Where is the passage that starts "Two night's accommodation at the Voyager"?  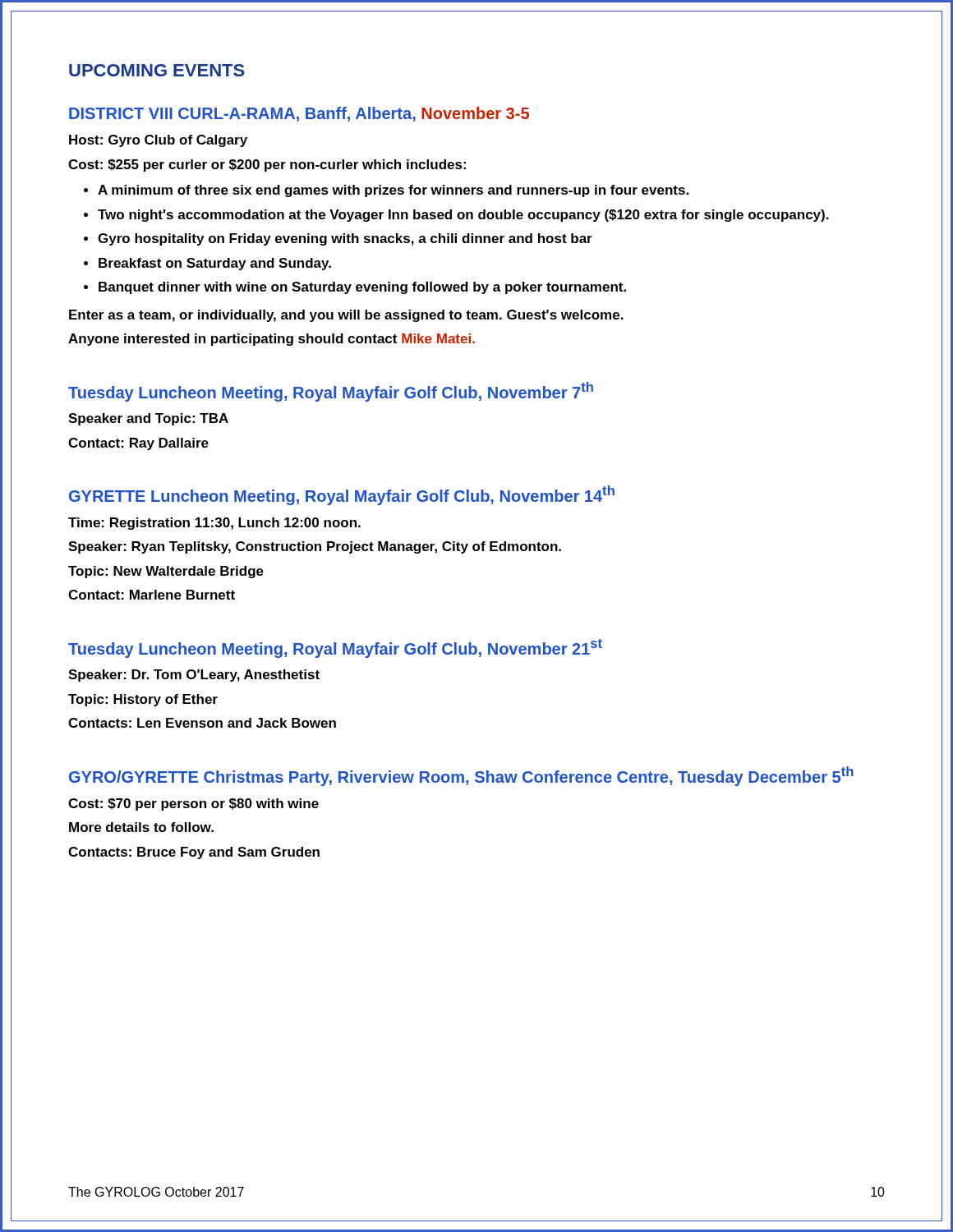point(464,214)
